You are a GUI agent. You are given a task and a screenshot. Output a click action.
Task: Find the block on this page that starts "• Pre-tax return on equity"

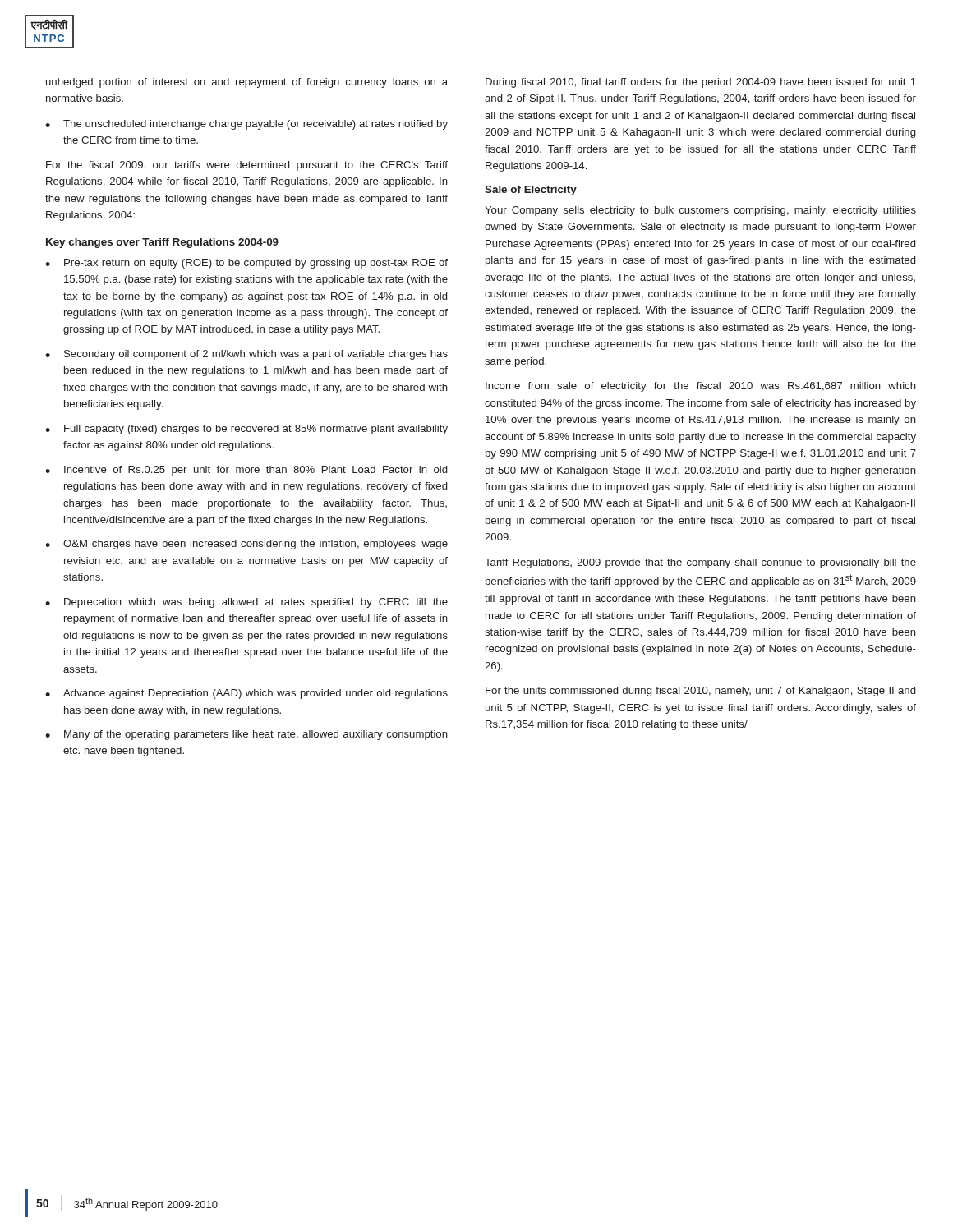(x=246, y=296)
